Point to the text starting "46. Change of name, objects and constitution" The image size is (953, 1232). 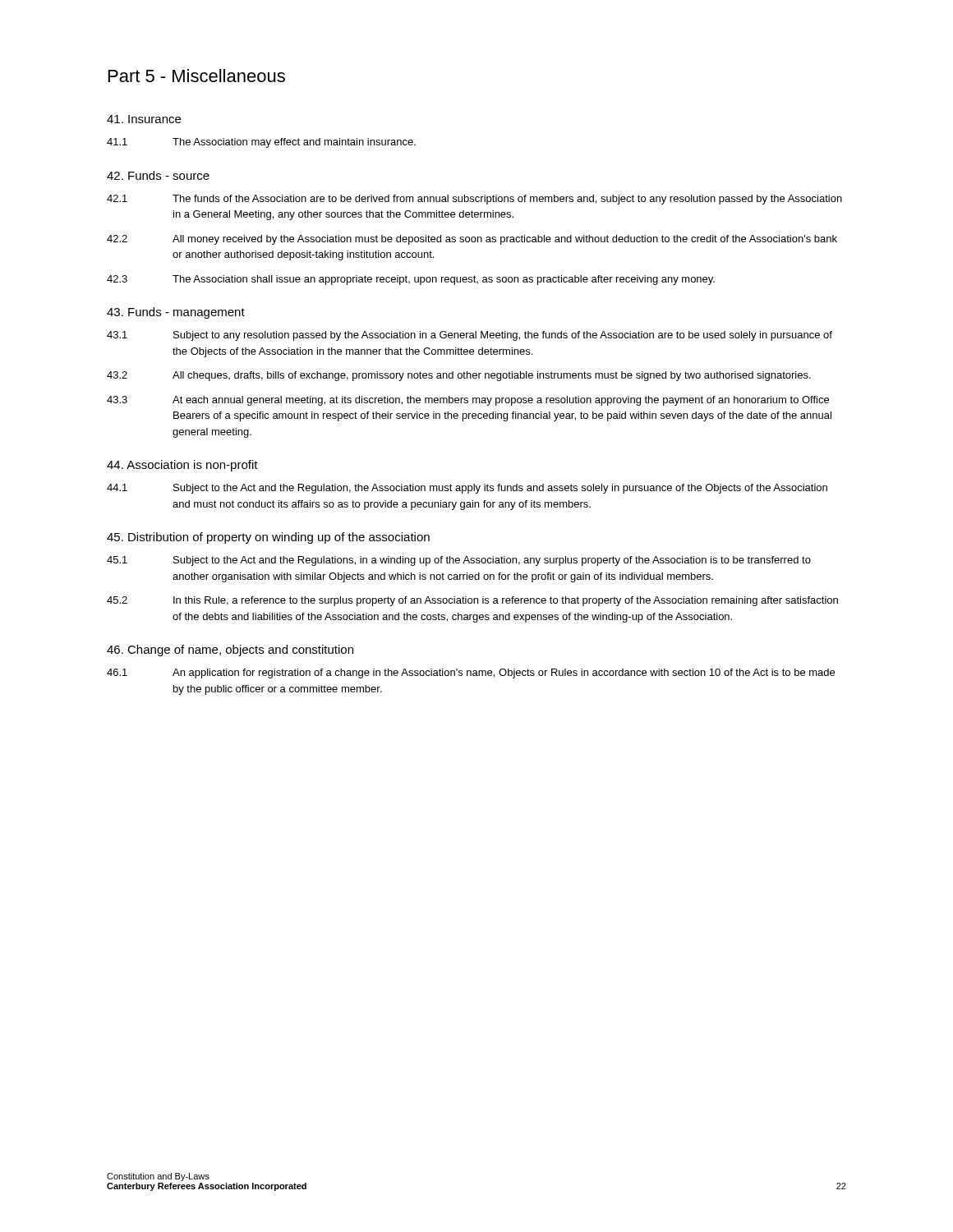[x=230, y=649]
